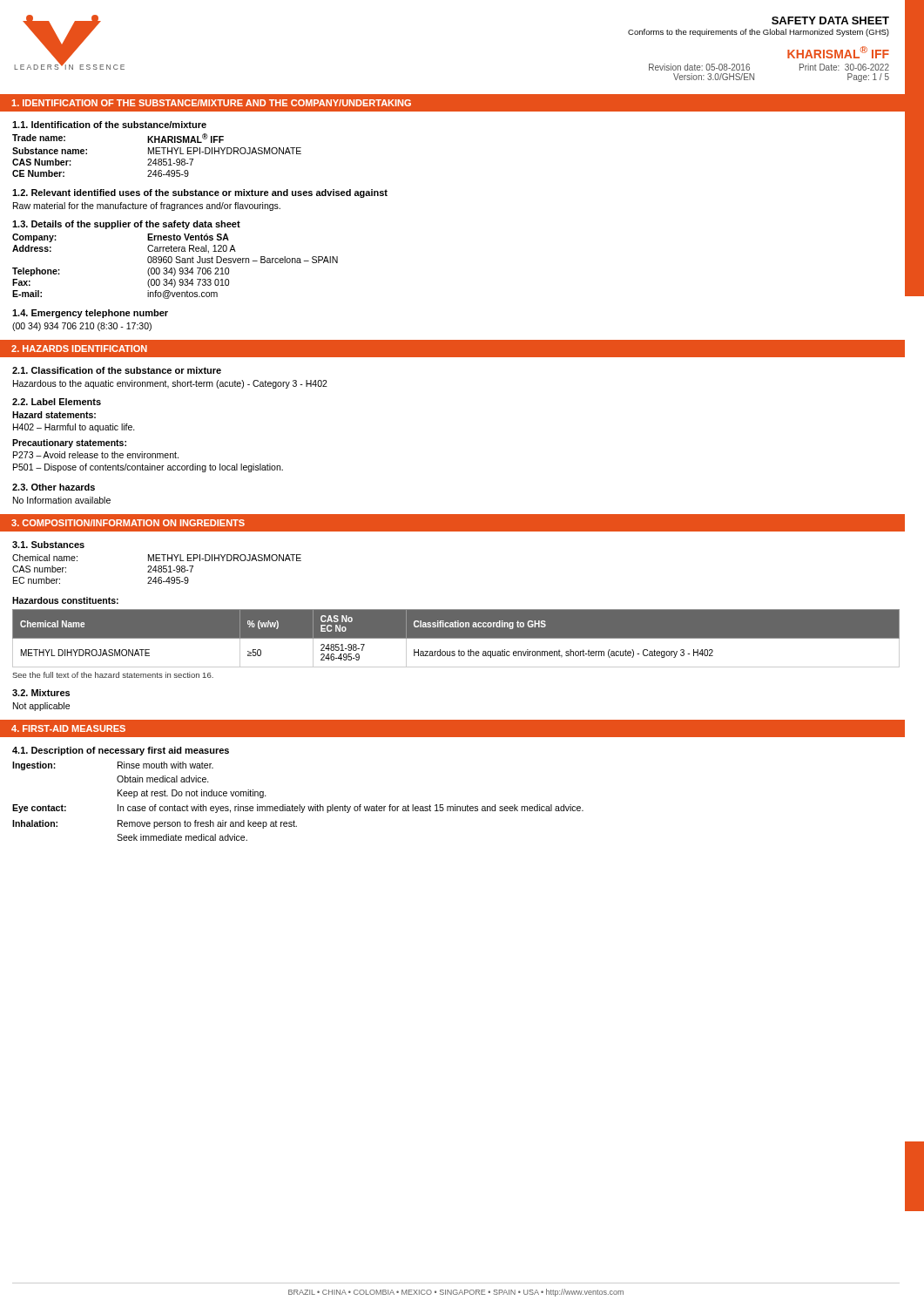Image resolution: width=924 pixels, height=1307 pixels.
Task: Select the section header that says "1.2. Relevant identified uses of the"
Action: [200, 193]
